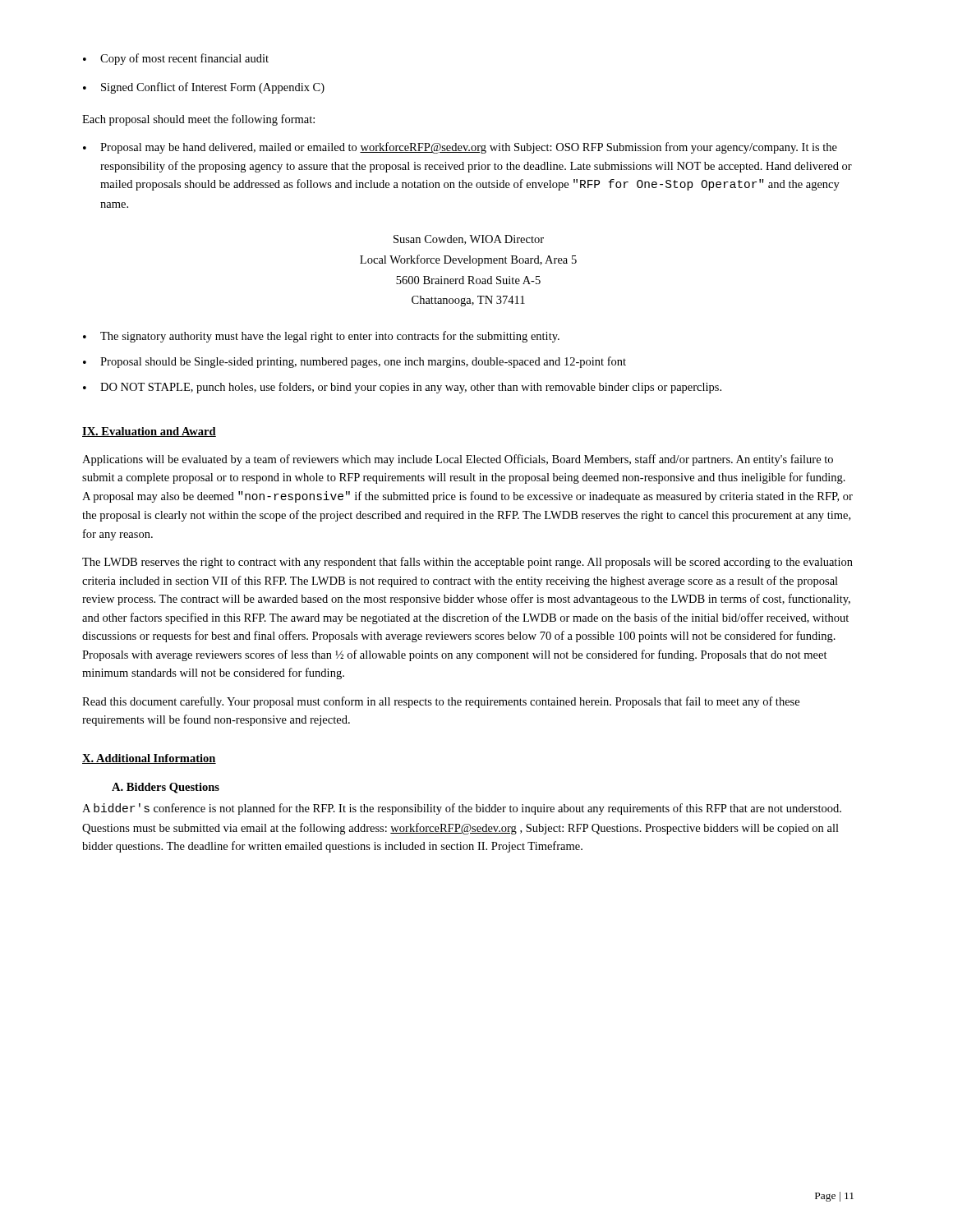This screenshot has width=953, height=1232.
Task: Select the text block starting "• Proposal may be hand delivered,"
Action: coord(468,176)
